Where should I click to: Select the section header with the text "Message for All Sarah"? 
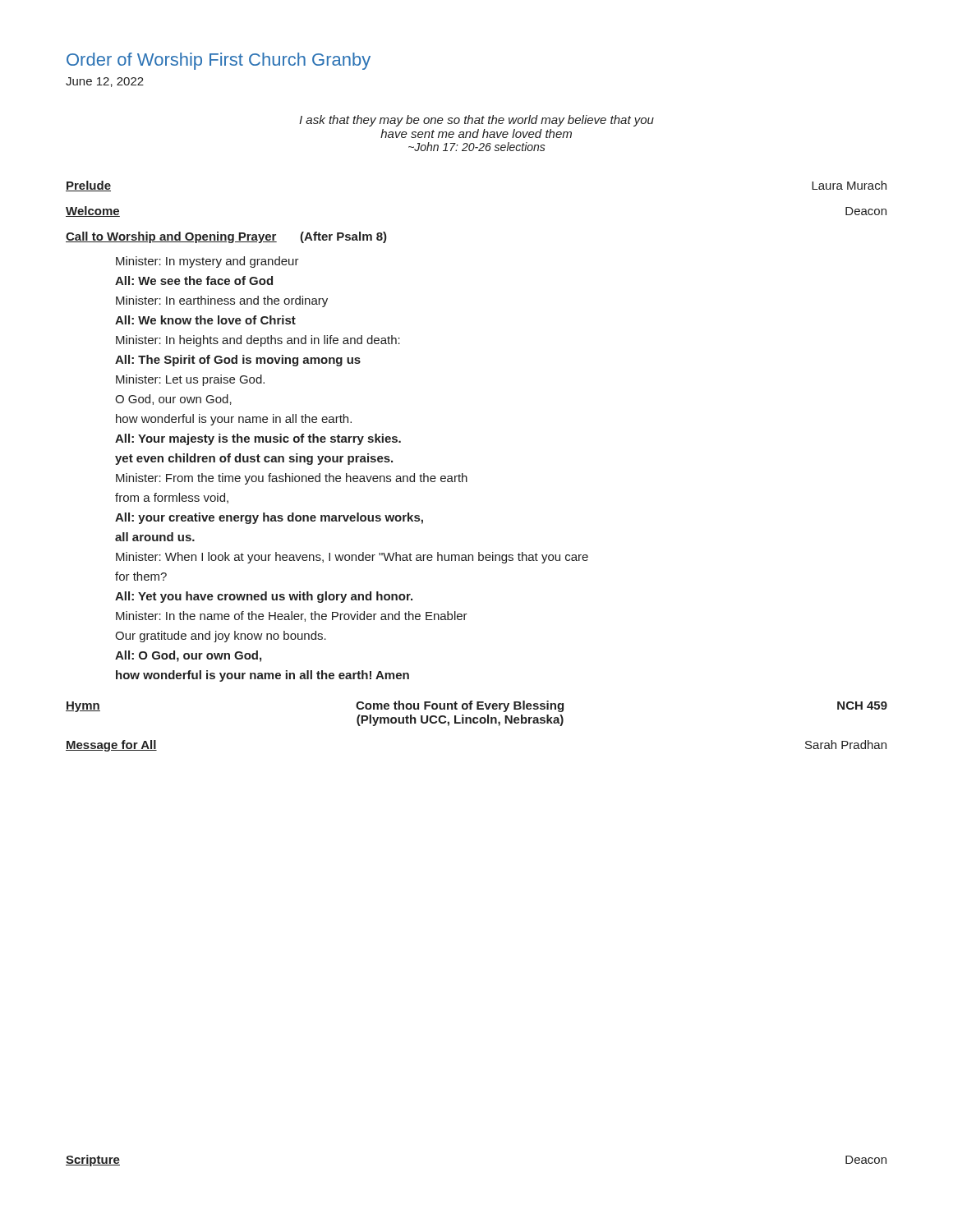[x=134, y=745]
